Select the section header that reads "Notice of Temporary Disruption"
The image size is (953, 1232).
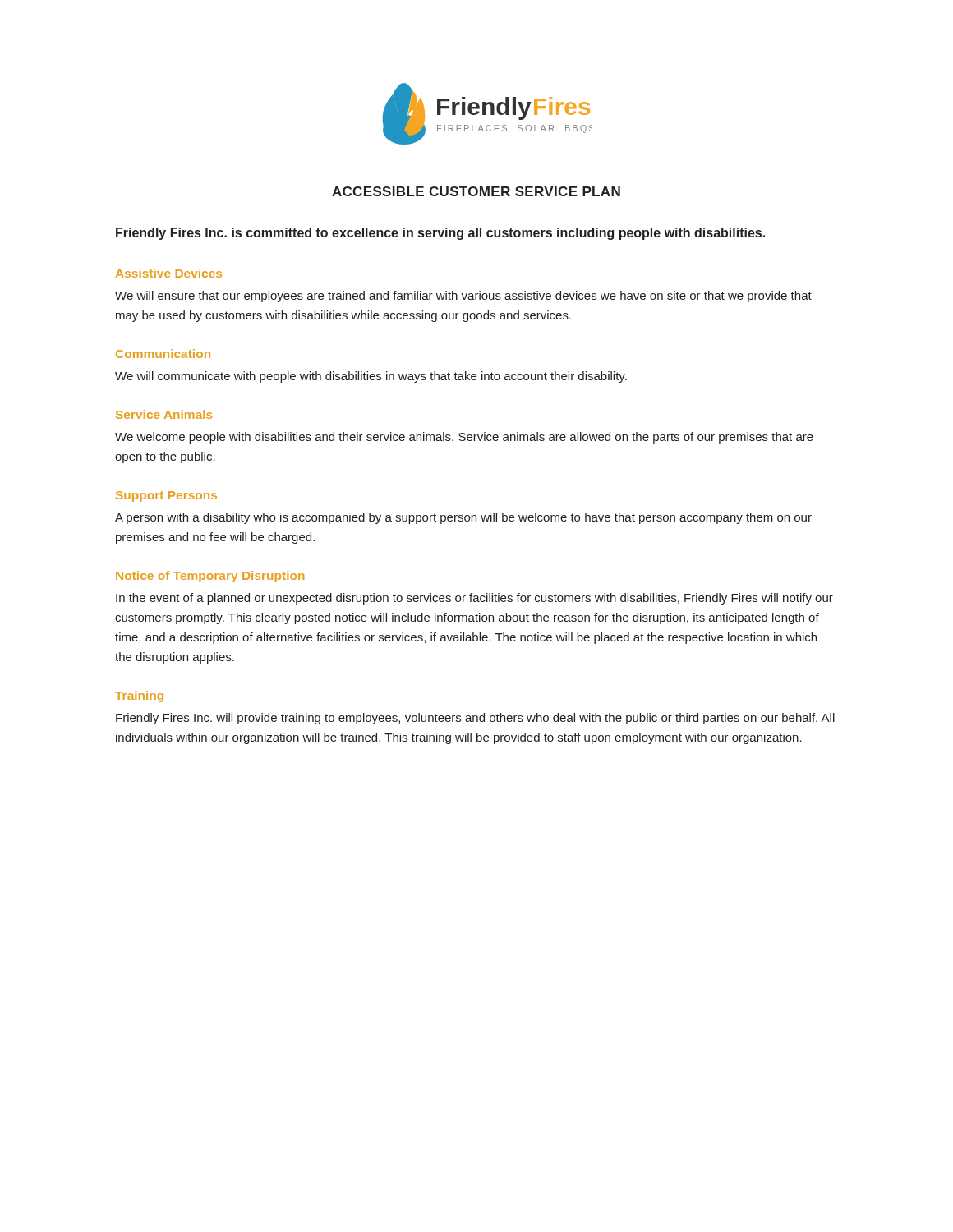pos(210,575)
